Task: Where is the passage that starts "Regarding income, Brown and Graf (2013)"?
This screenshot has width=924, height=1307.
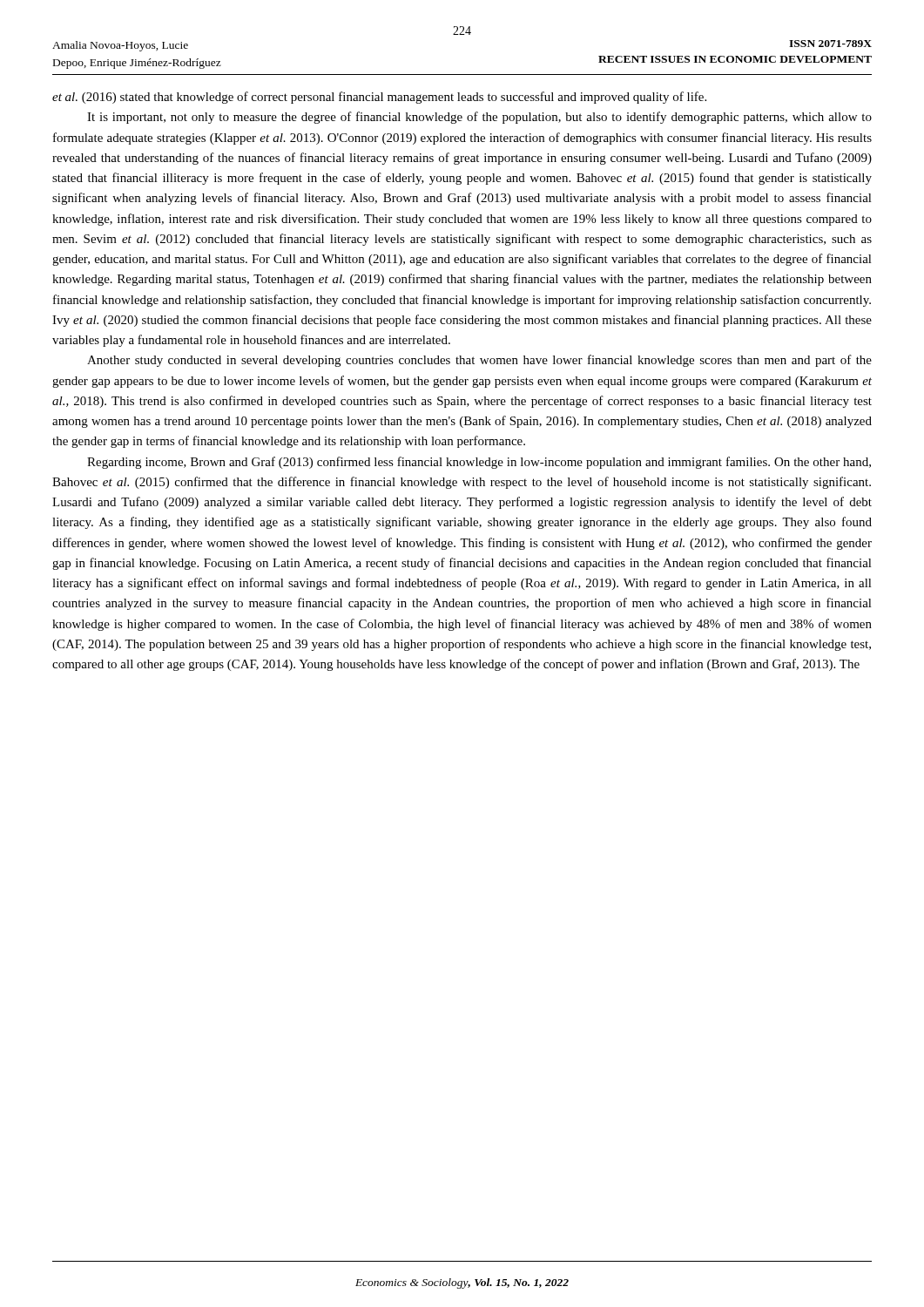Action: (x=462, y=563)
